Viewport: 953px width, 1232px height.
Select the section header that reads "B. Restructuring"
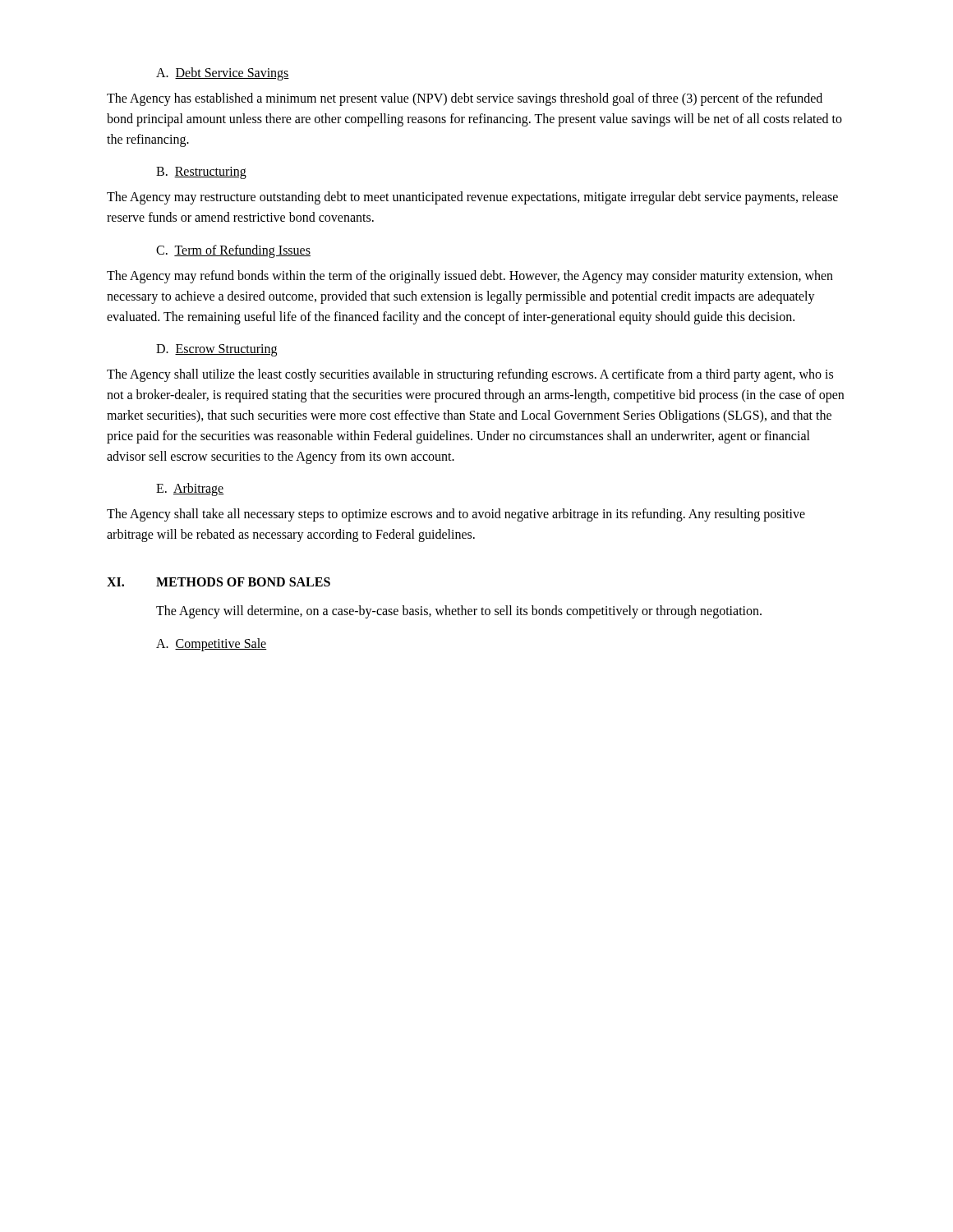tap(201, 172)
